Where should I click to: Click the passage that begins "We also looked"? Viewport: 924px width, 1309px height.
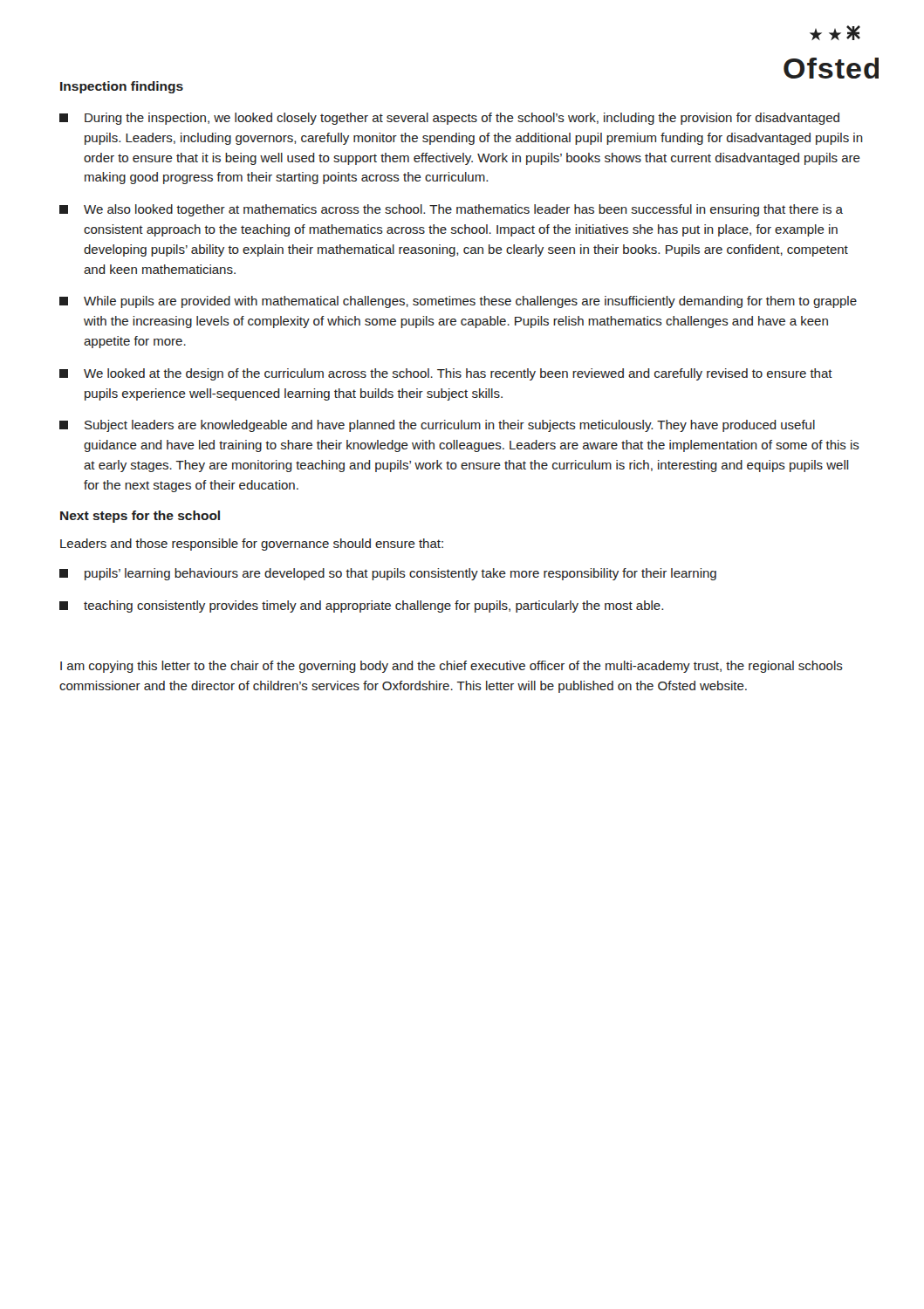462,240
